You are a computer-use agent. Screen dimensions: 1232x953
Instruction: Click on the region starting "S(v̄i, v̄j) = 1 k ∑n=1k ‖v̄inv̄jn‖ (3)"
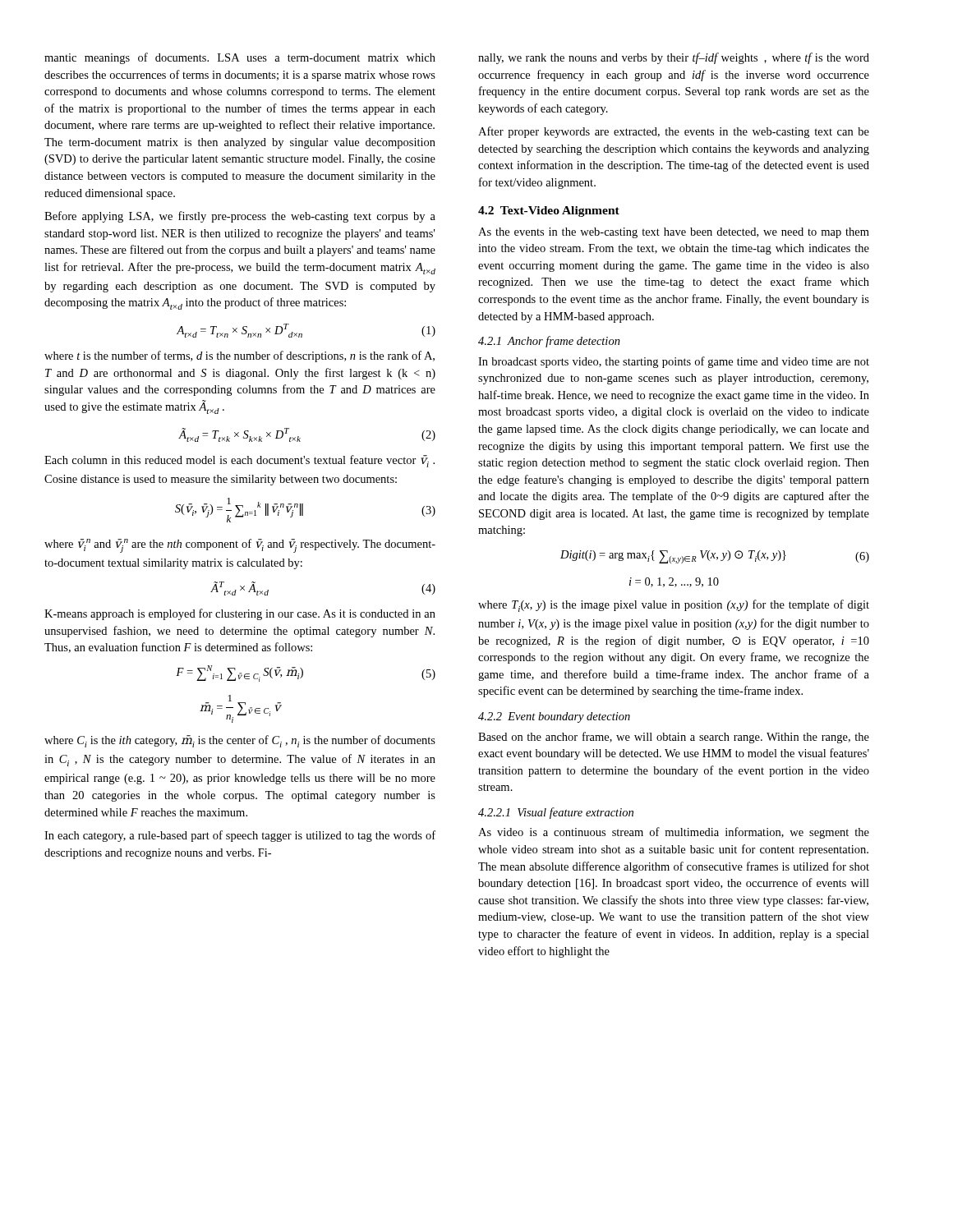click(240, 510)
